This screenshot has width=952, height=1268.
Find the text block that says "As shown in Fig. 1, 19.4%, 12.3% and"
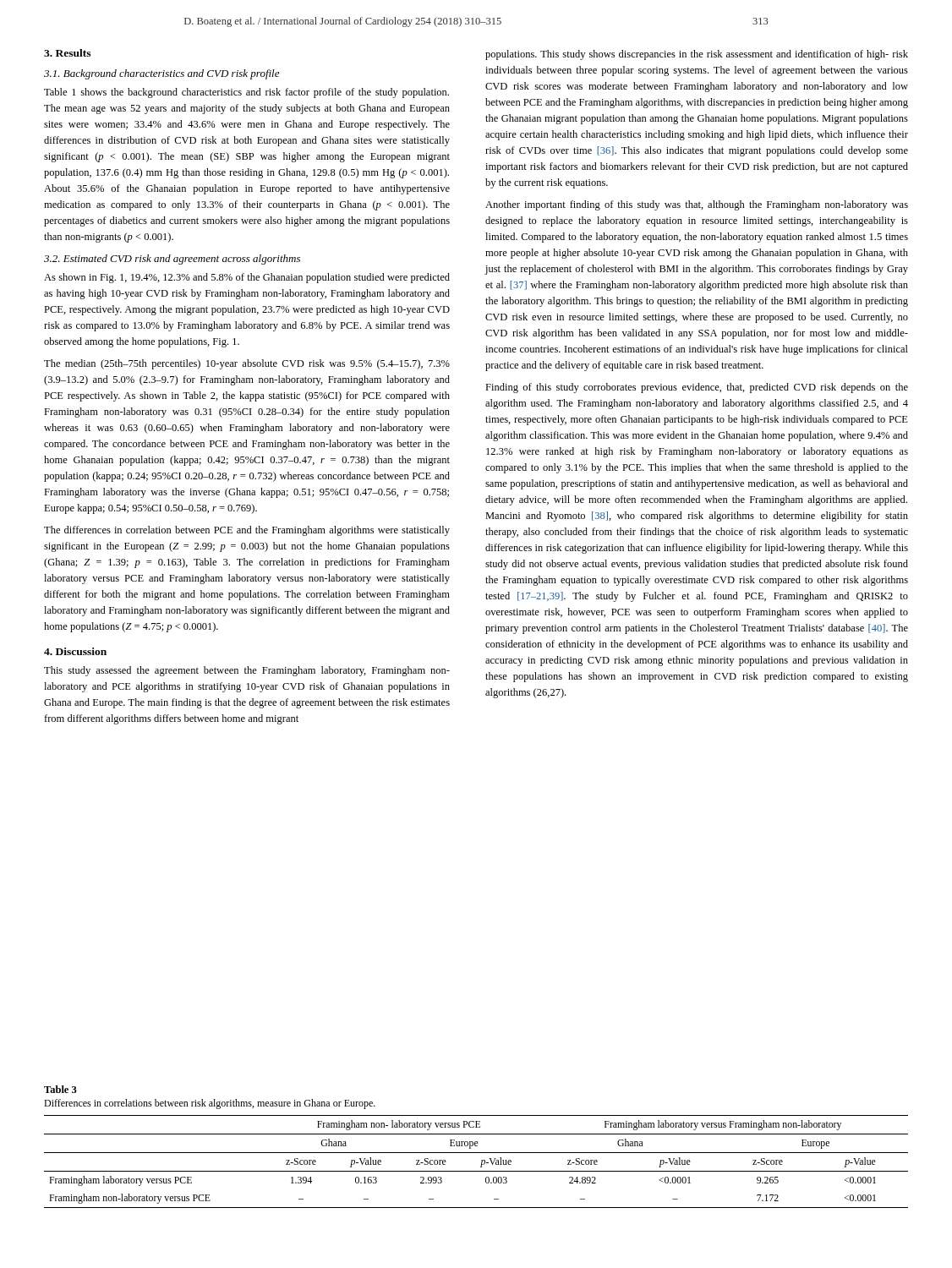coord(247,309)
